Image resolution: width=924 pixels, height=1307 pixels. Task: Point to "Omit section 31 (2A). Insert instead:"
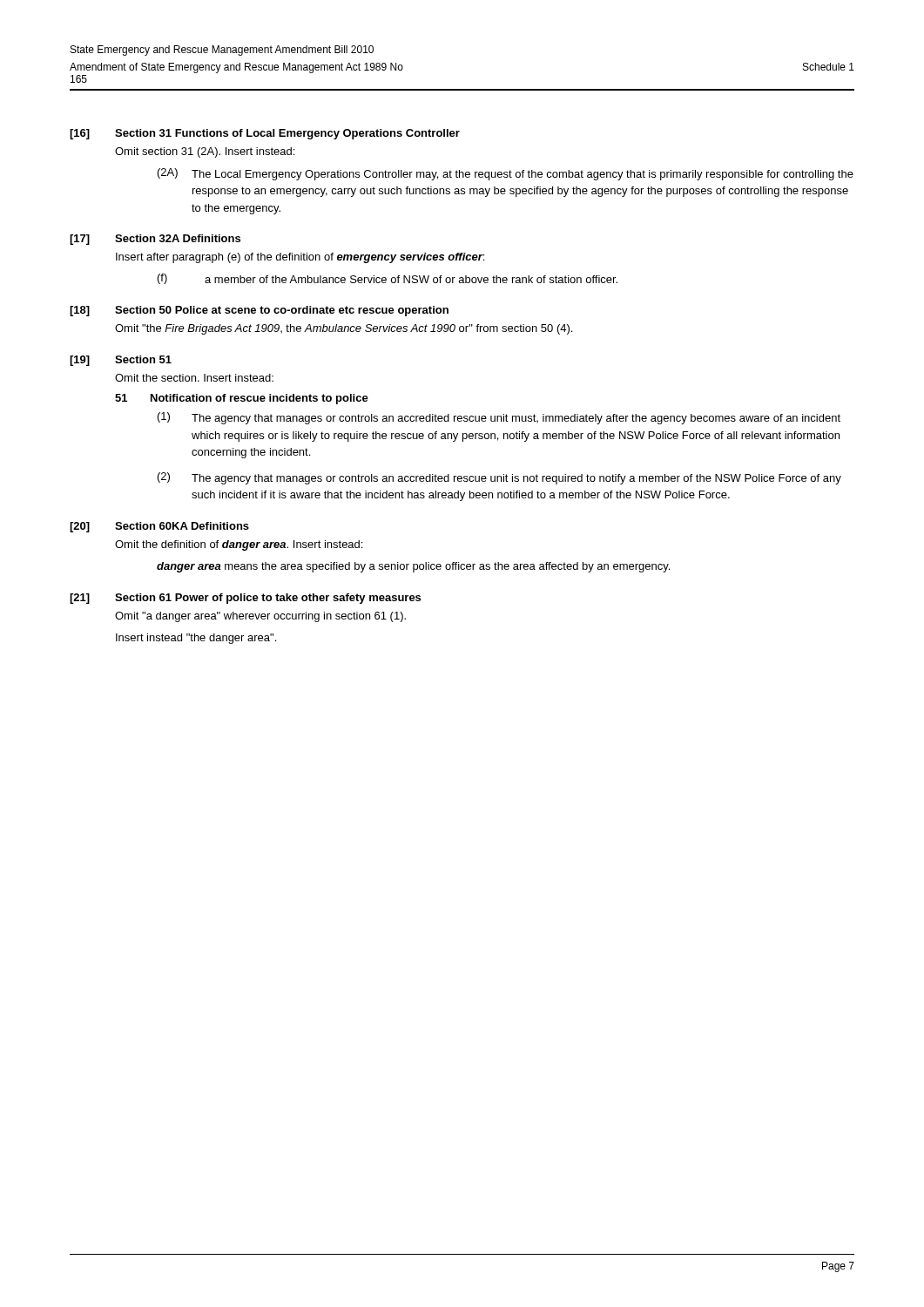[x=205, y=151]
